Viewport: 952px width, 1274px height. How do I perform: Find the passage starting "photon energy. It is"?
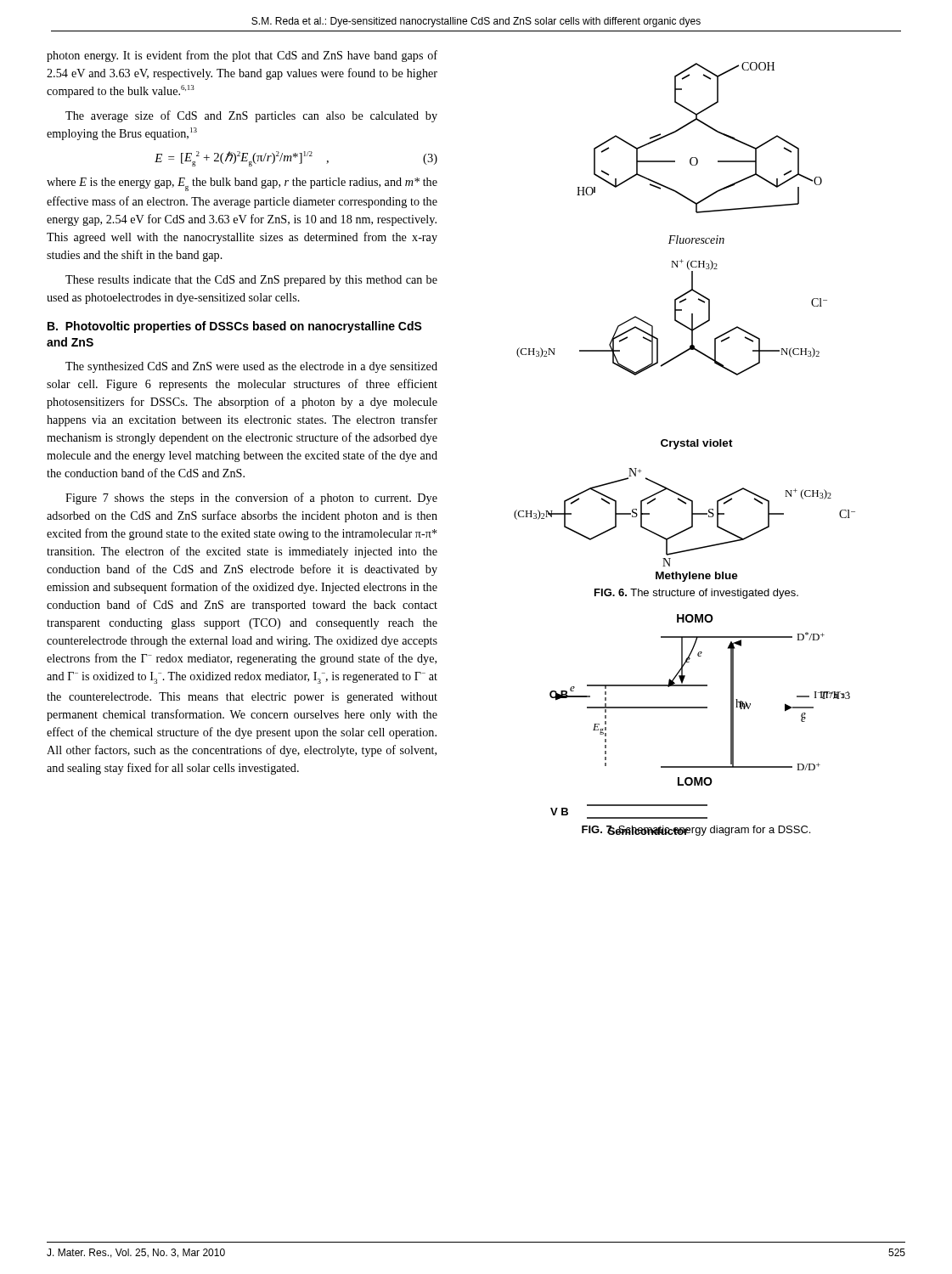click(x=242, y=74)
